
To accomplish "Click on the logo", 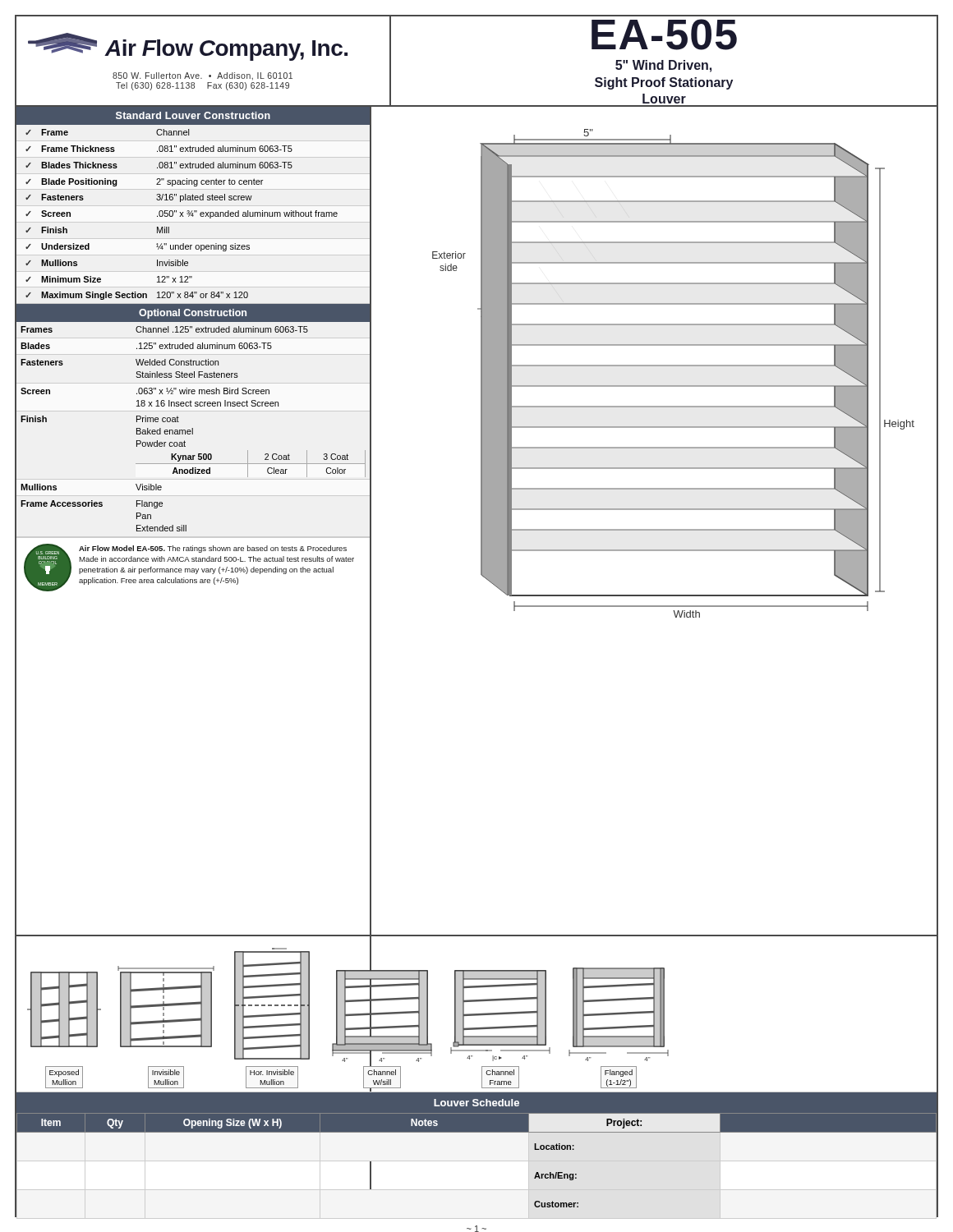I will pyautogui.click(x=48, y=571).
